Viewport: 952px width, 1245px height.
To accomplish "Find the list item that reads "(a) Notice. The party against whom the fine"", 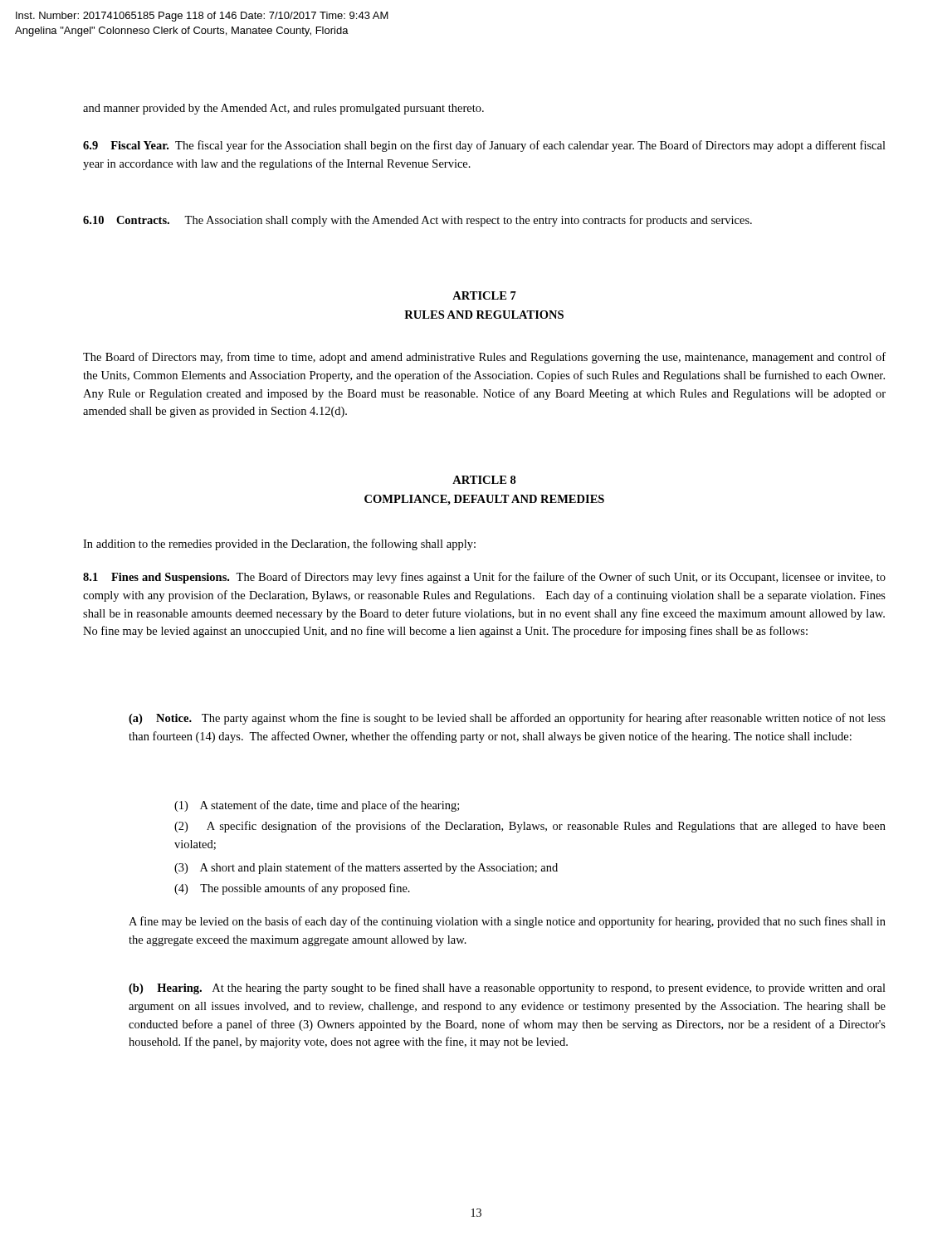I will (x=507, y=727).
